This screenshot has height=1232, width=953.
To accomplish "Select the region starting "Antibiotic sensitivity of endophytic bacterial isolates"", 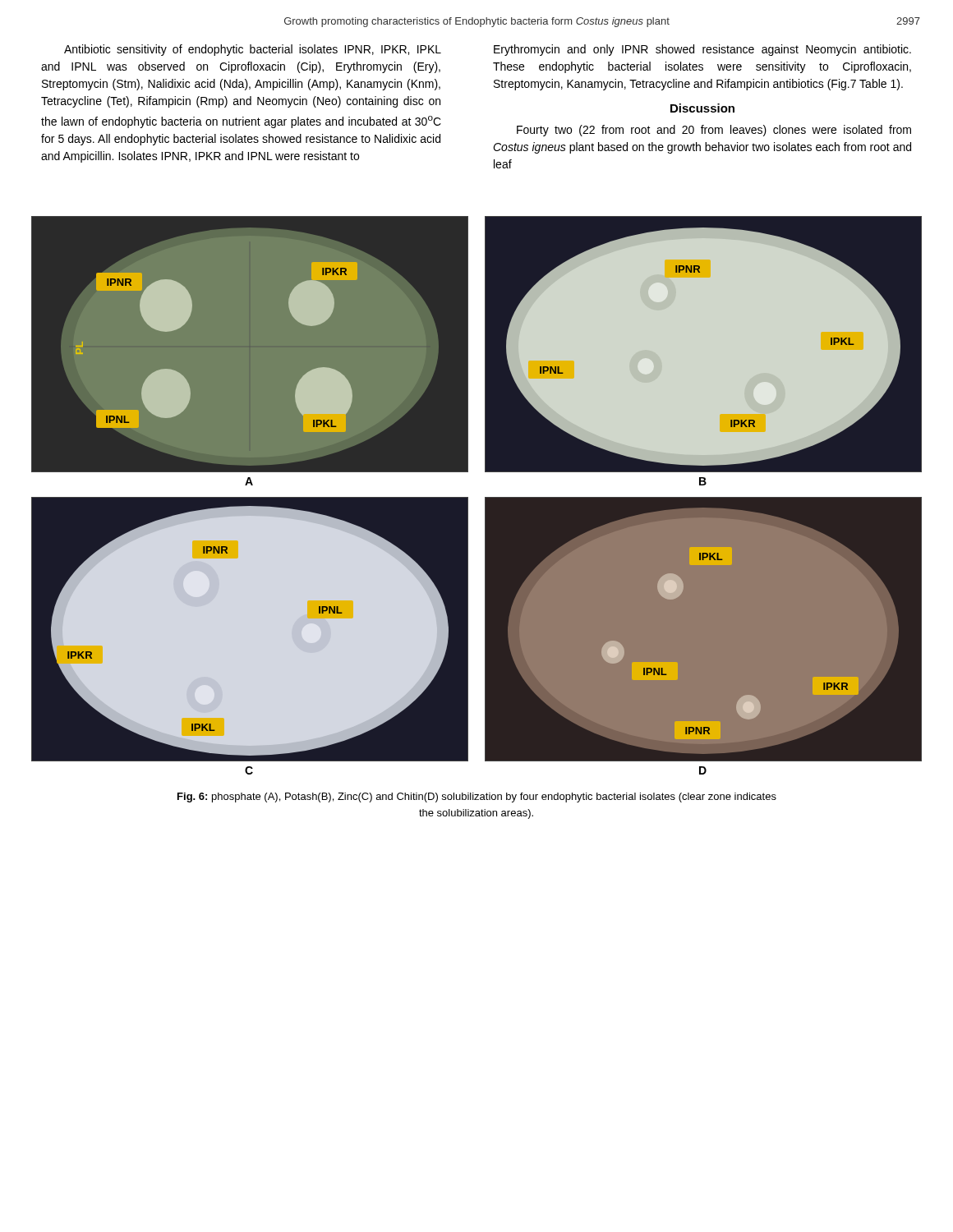I will coord(241,103).
